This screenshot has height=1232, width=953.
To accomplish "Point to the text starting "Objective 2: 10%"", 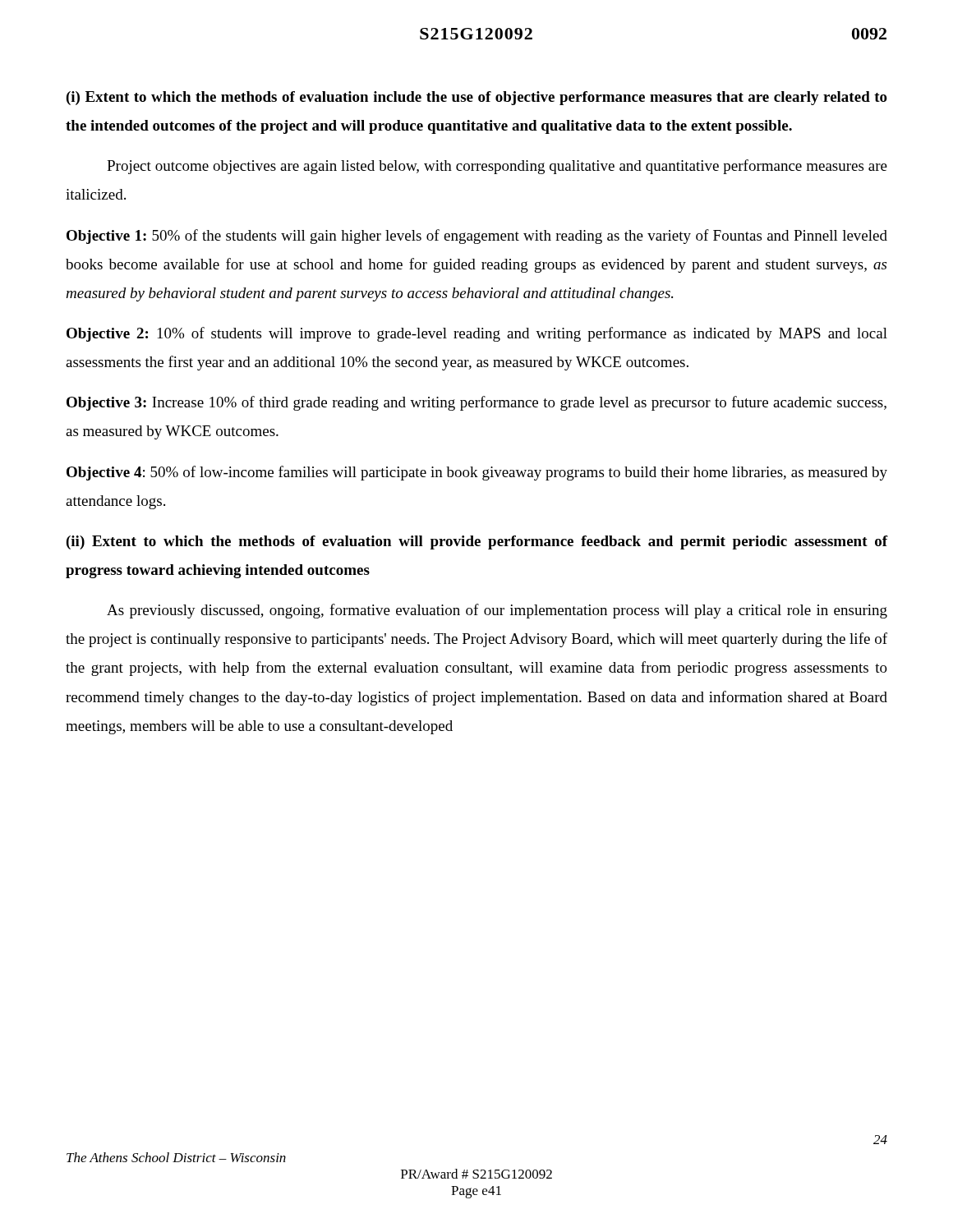I will pos(476,347).
